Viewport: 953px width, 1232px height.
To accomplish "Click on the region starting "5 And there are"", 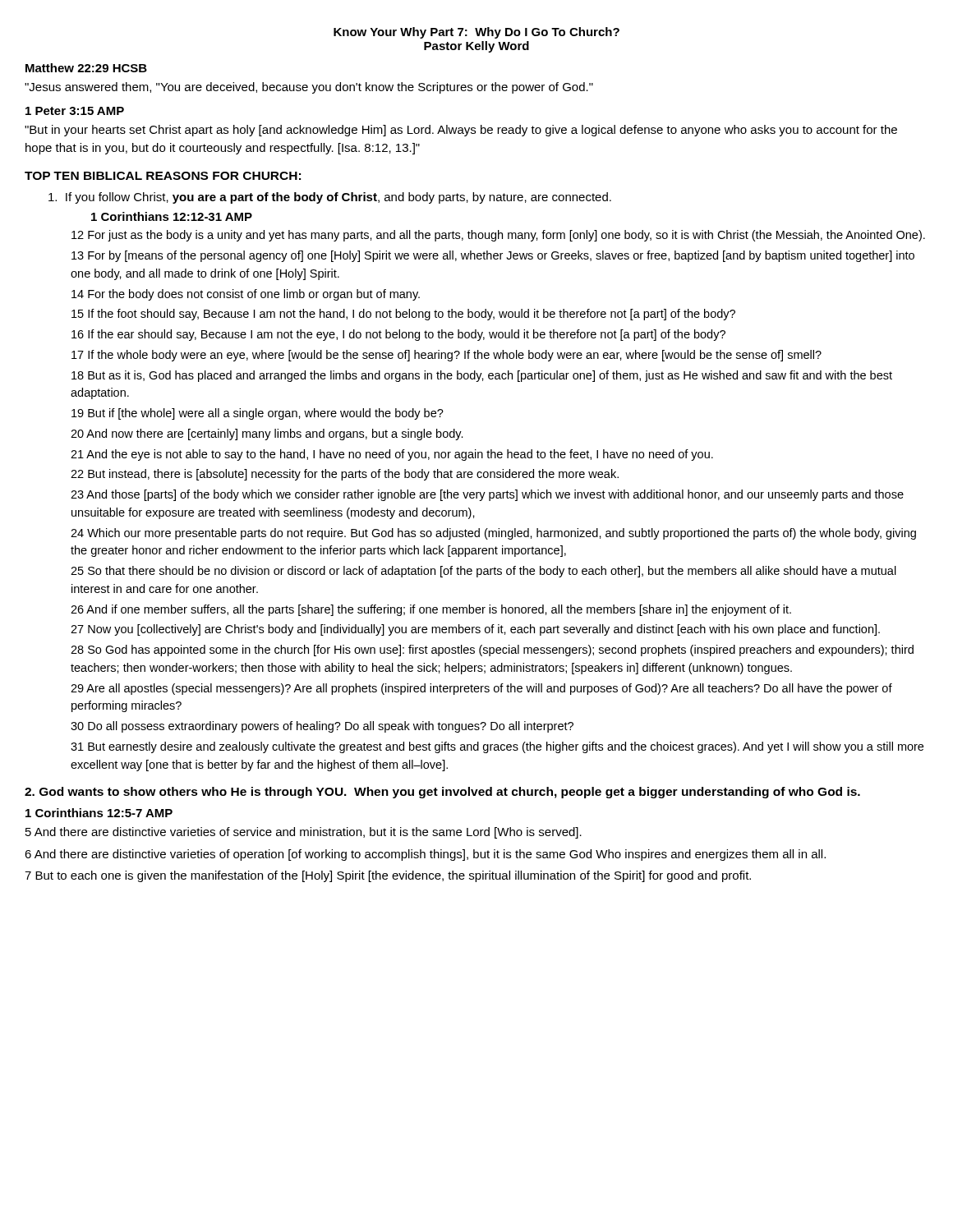I will 476,854.
